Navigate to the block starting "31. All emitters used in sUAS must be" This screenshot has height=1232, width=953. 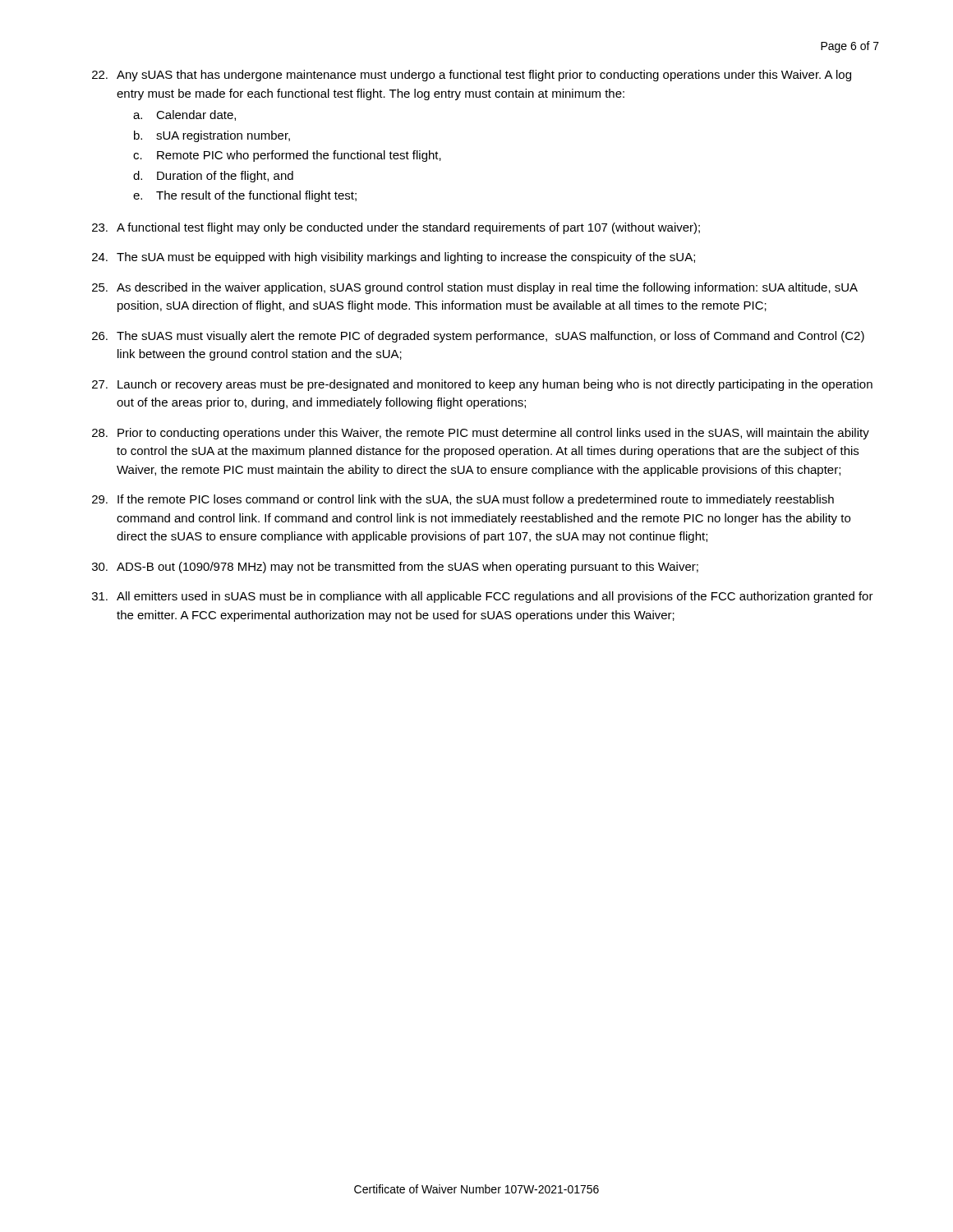point(476,606)
